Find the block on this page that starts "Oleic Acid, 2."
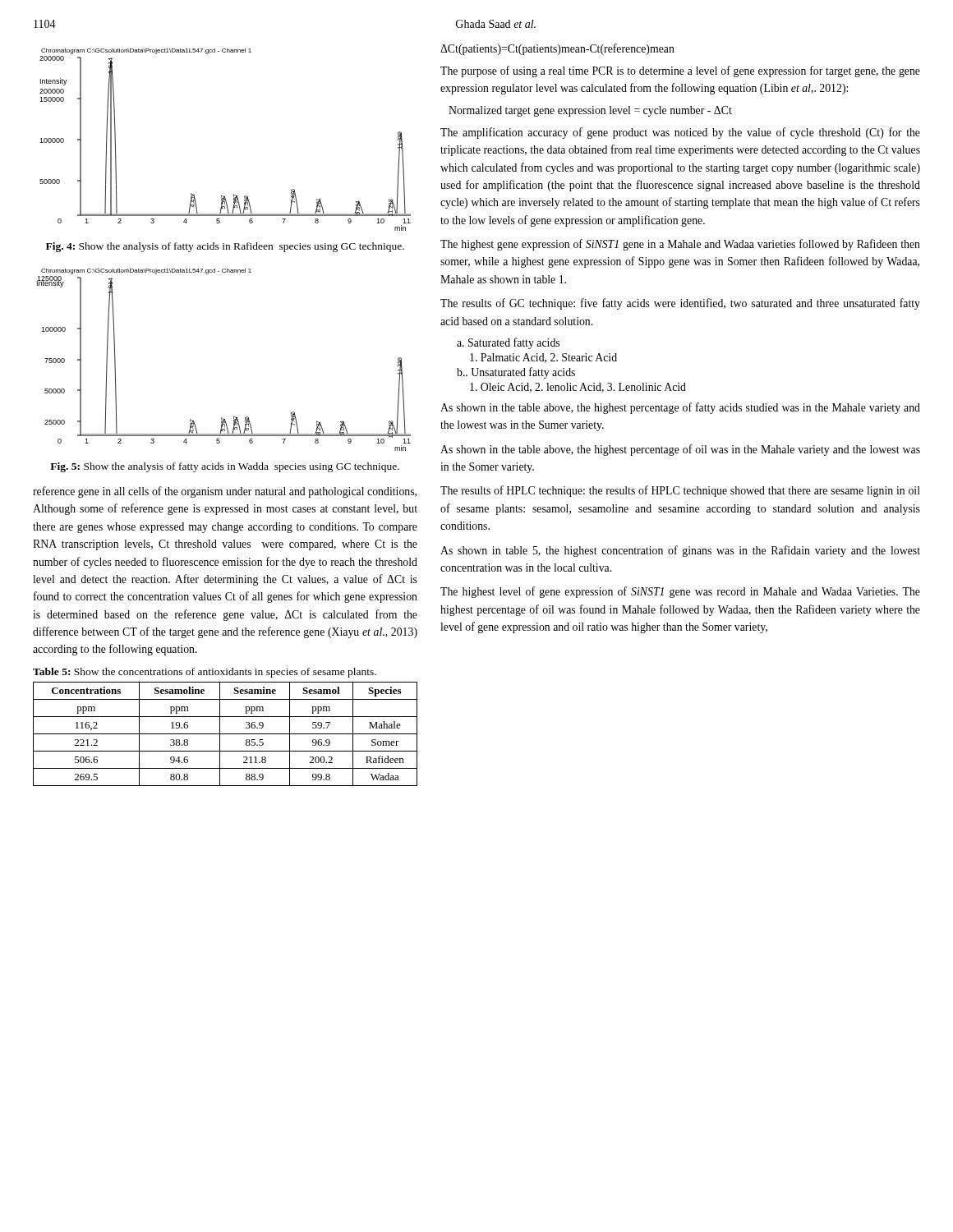 tap(578, 387)
